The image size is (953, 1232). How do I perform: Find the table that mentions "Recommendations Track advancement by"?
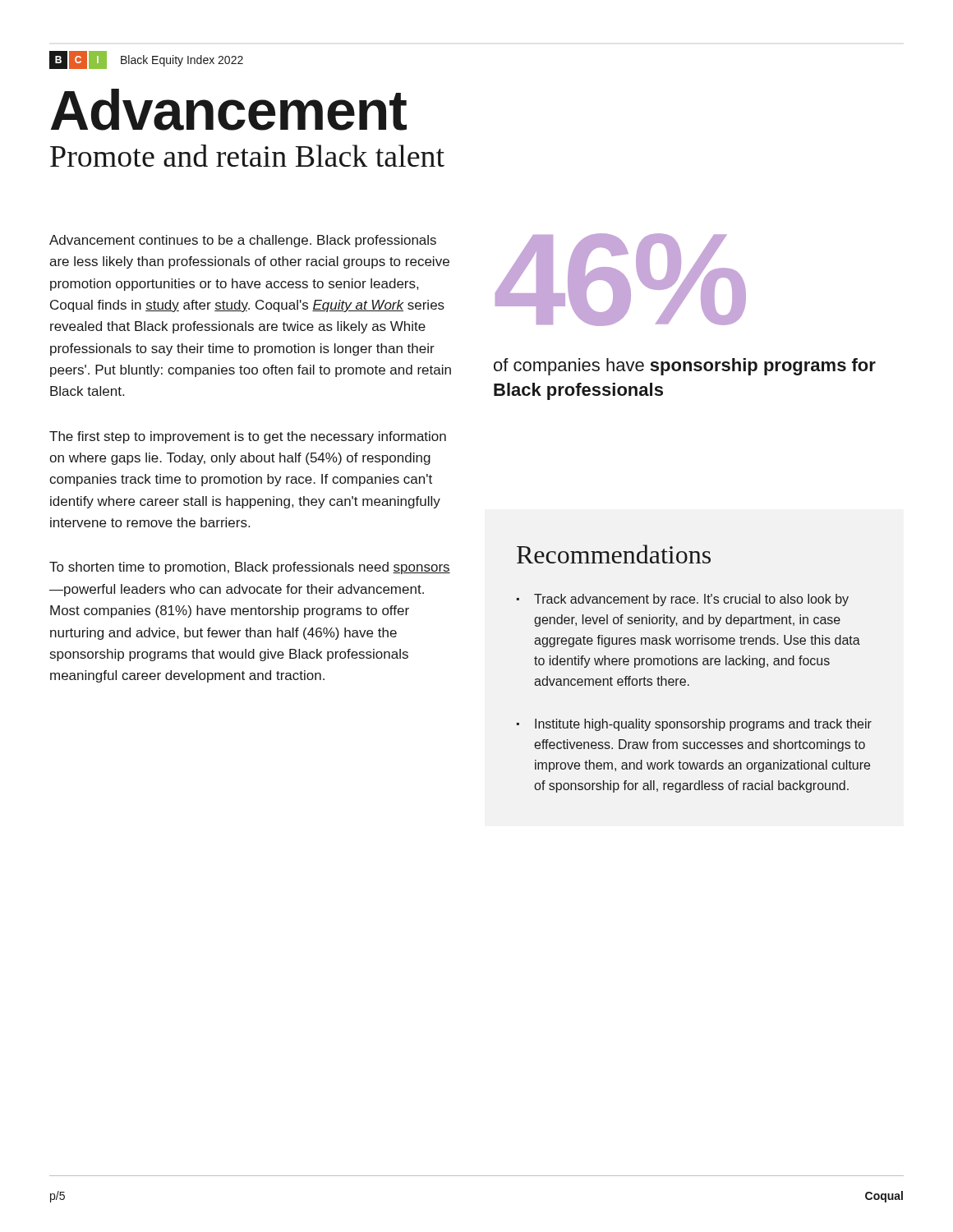pos(694,668)
